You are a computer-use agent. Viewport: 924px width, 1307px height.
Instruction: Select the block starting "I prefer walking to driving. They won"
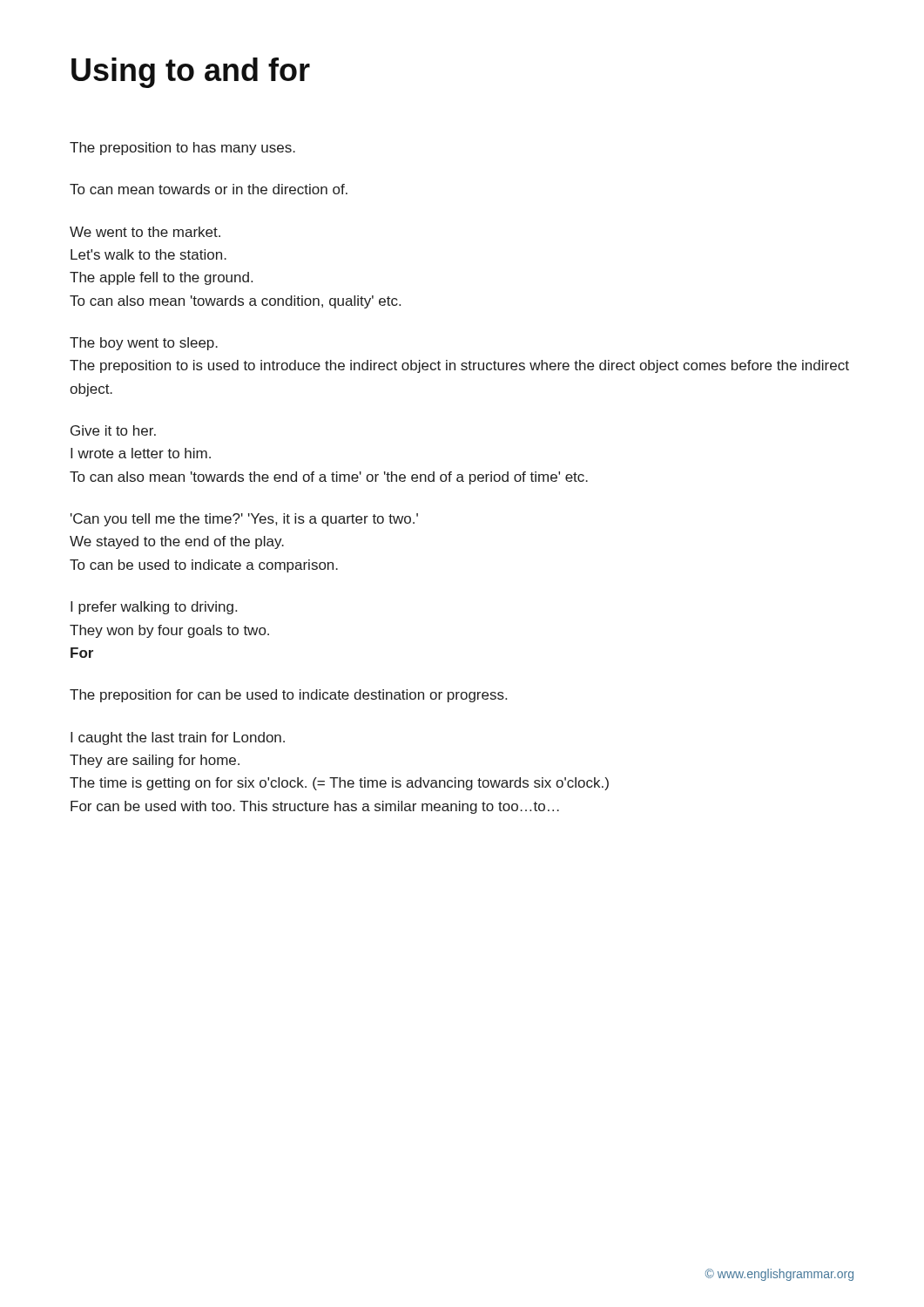(x=154, y=608)
